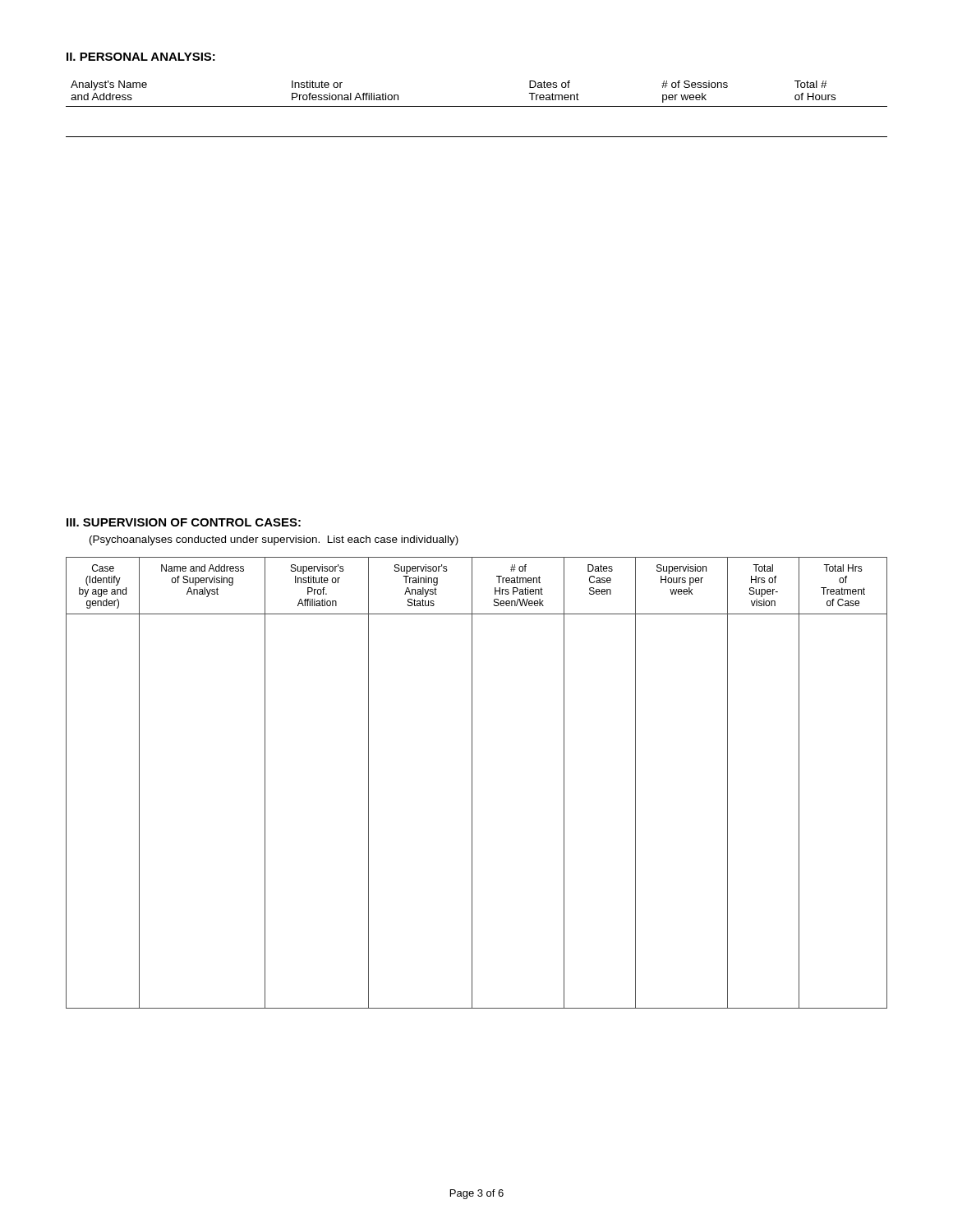
Task: Locate the block starting "II. PERSONAL ANALYSIS:"
Action: (x=141, y=56)
